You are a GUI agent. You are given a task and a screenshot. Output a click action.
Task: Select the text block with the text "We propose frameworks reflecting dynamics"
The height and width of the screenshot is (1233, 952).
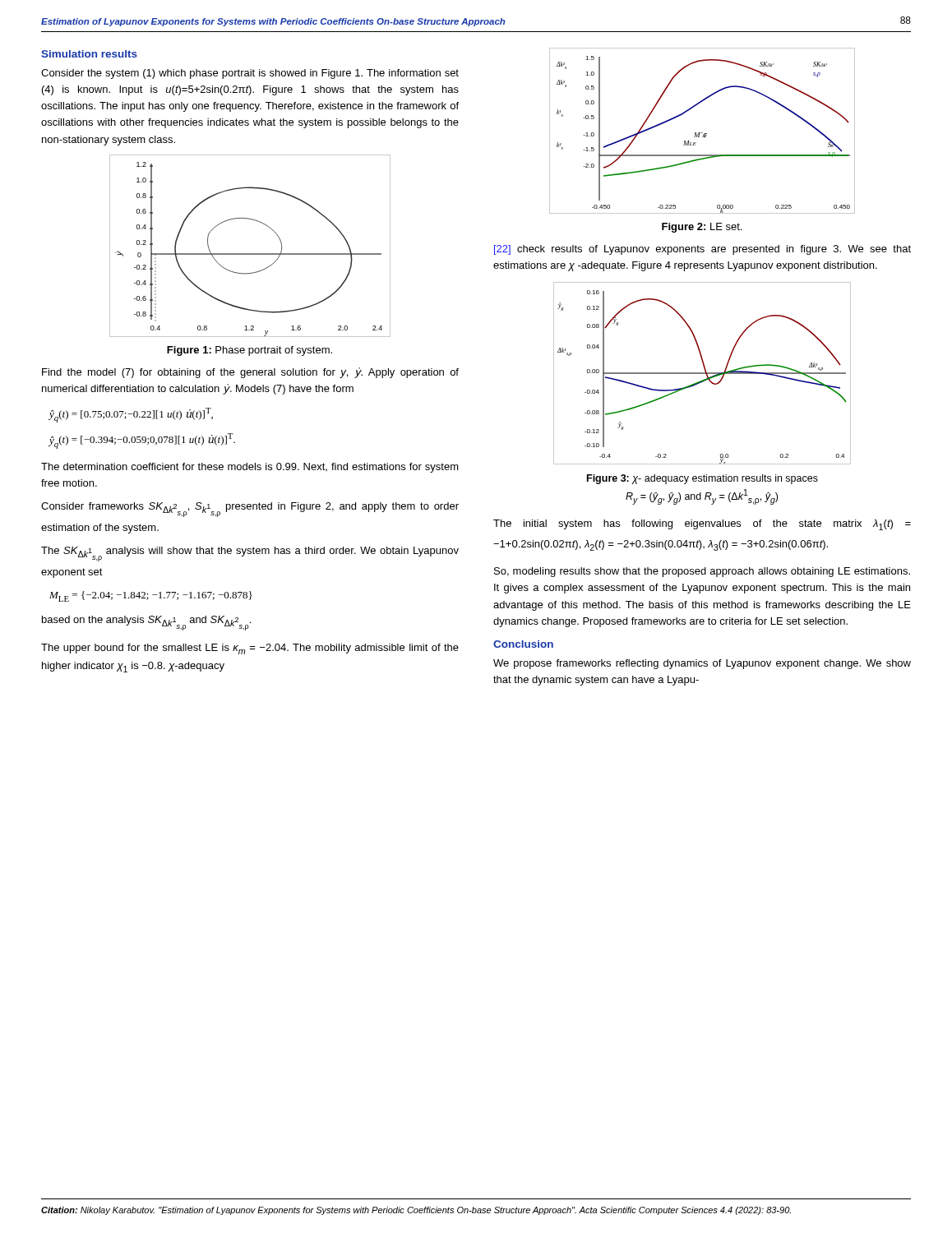pos(702,671)
